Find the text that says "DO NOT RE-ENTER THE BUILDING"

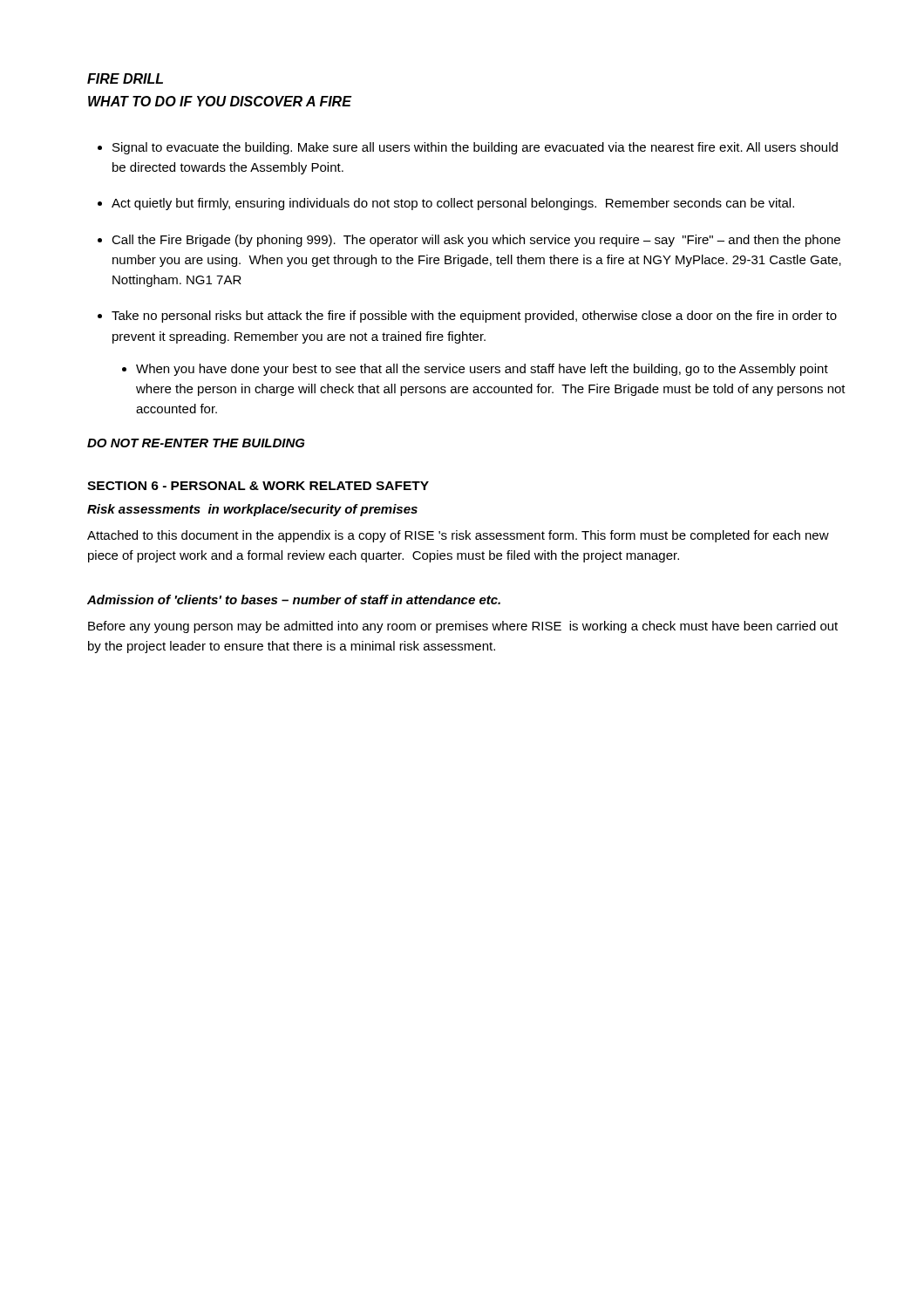click(x=196, y=442)
